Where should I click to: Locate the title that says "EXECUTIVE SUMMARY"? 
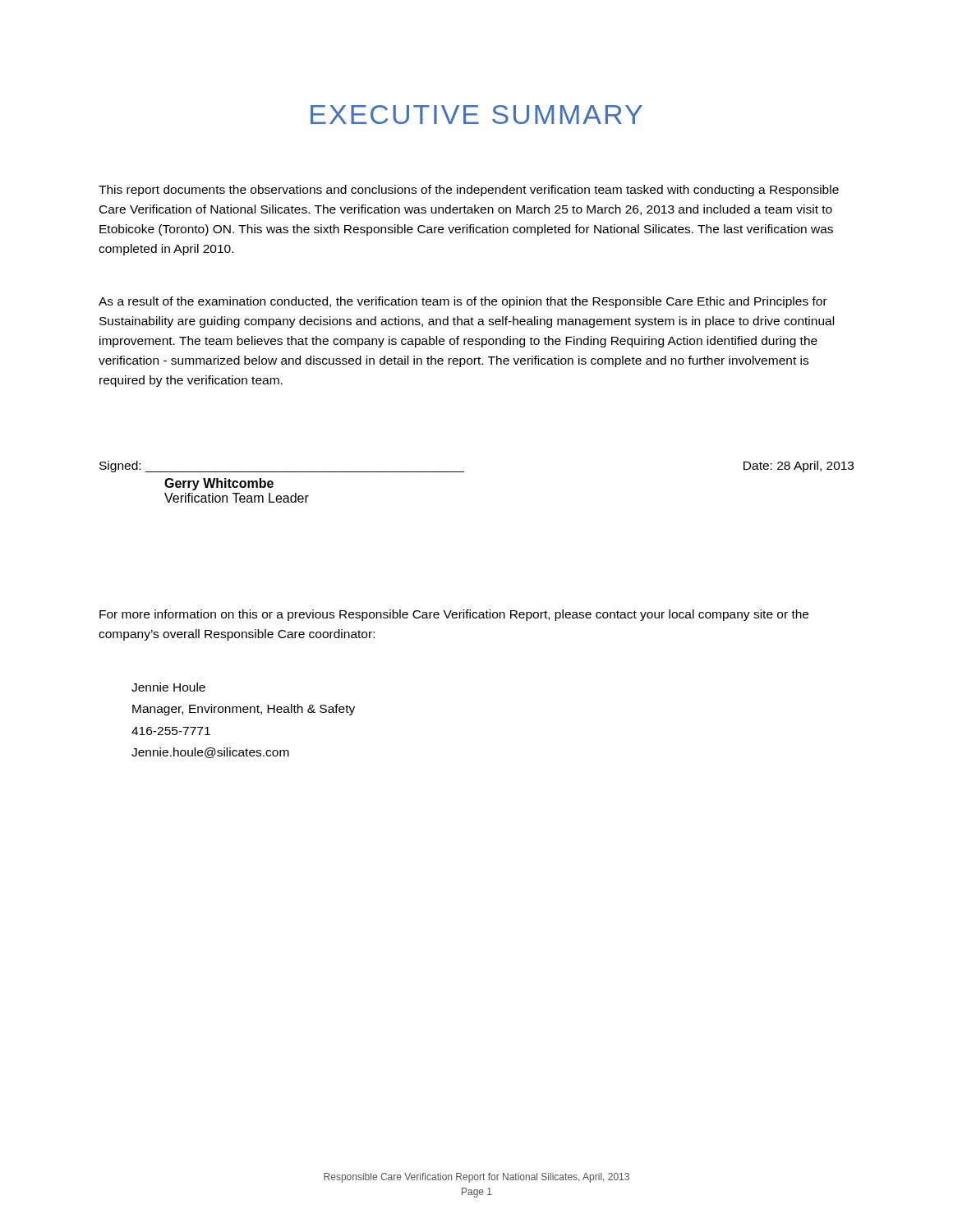[476, 114]
